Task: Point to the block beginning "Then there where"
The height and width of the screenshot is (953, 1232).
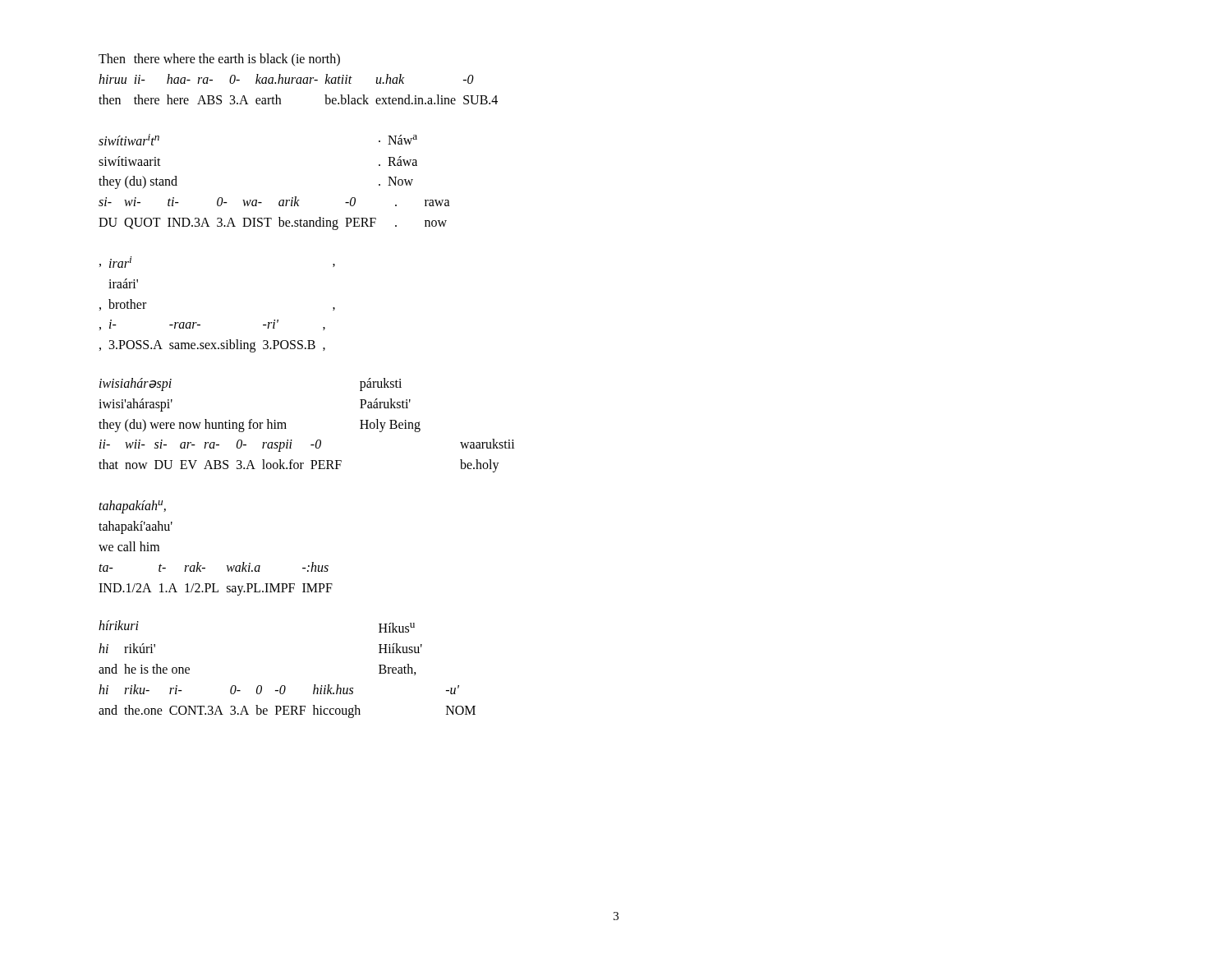Action: pos(302,80)
